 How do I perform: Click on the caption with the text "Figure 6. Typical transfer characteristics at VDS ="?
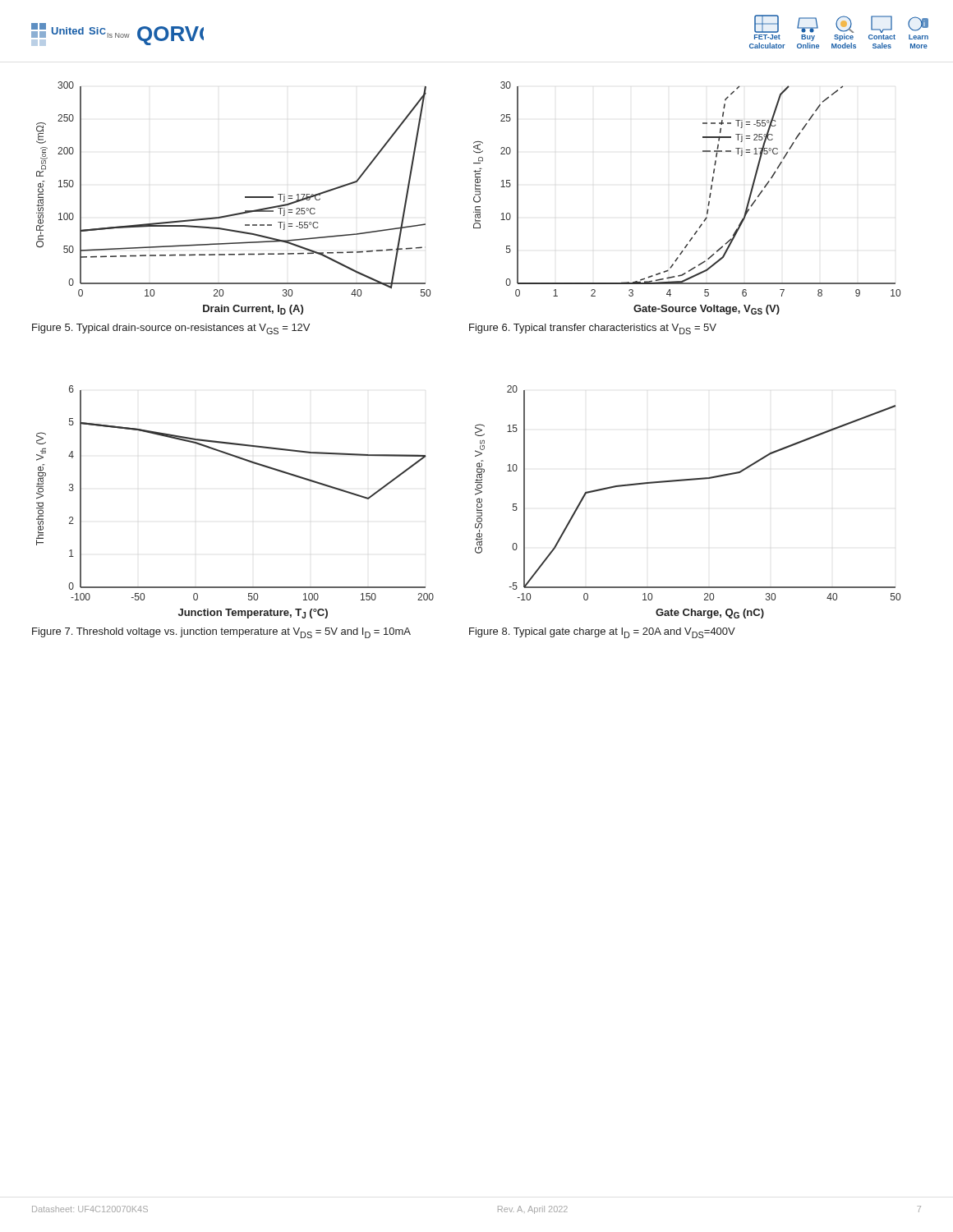click(592, 328)
